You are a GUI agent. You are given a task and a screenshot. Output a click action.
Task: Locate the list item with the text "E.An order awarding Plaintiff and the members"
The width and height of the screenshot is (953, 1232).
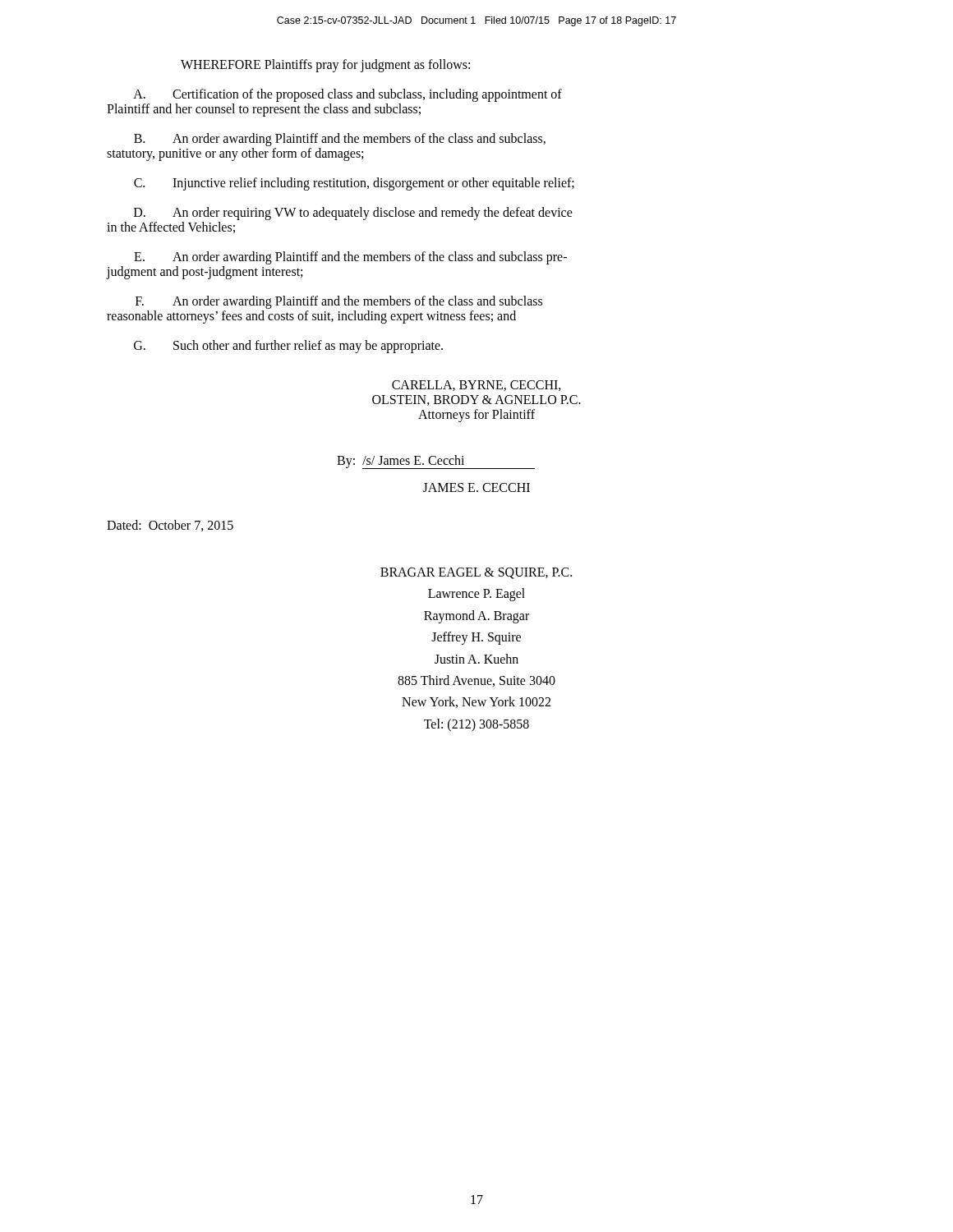click(x=472, y=257)
